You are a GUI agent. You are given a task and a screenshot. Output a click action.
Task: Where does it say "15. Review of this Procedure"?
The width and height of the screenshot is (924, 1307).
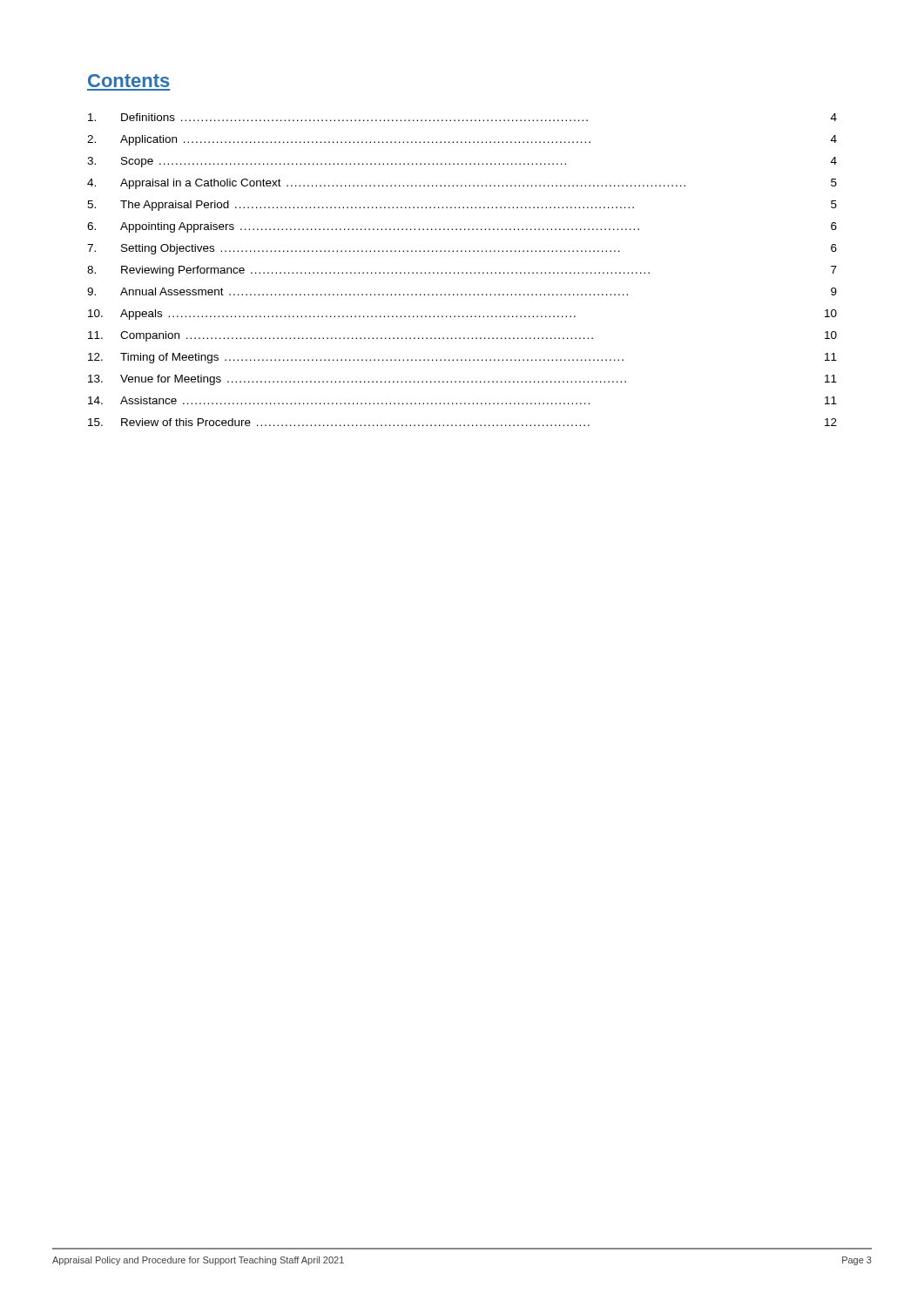click(x=462, y=422)
